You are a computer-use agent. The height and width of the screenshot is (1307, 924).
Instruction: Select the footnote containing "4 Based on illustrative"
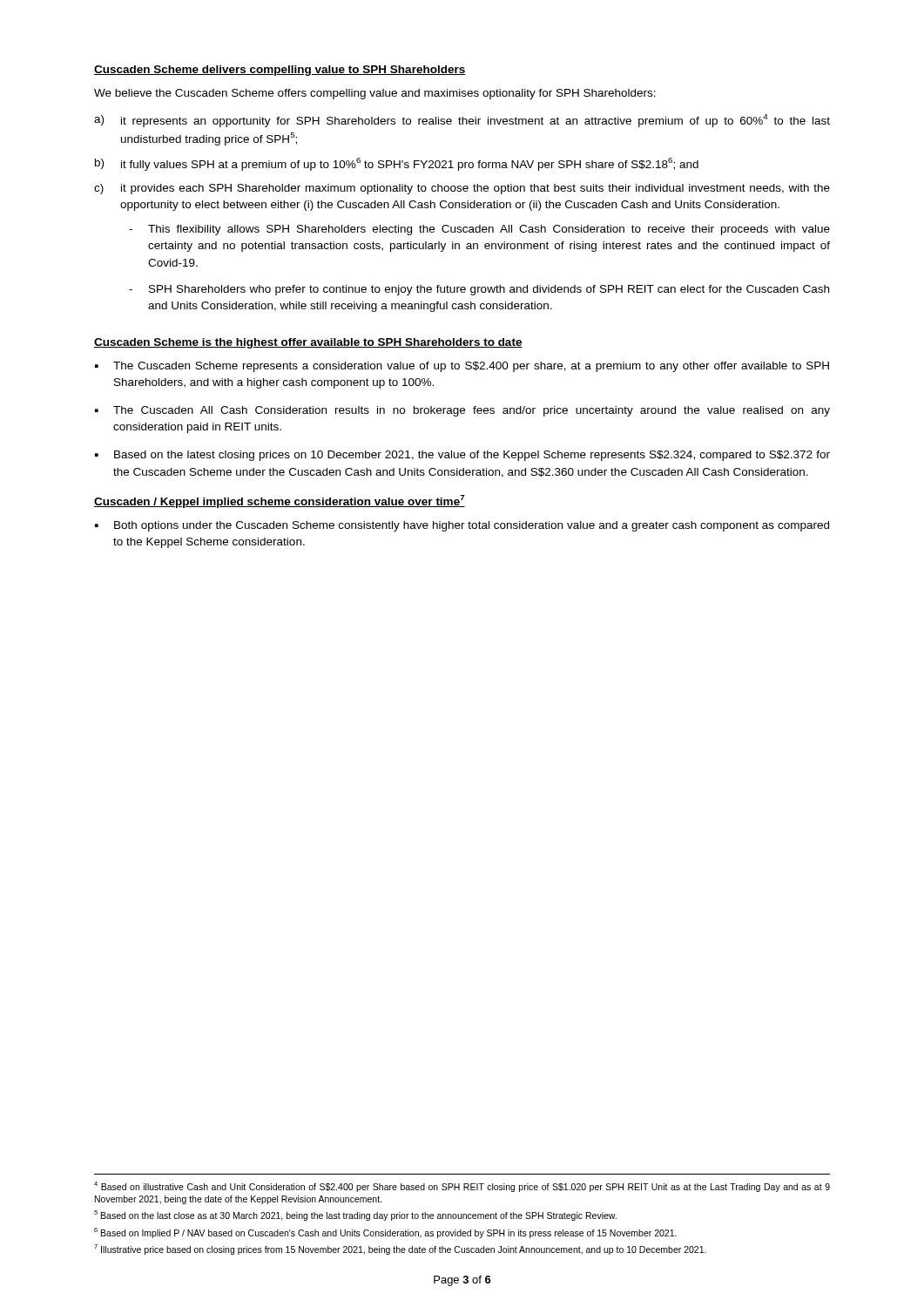click(462, 1192)
